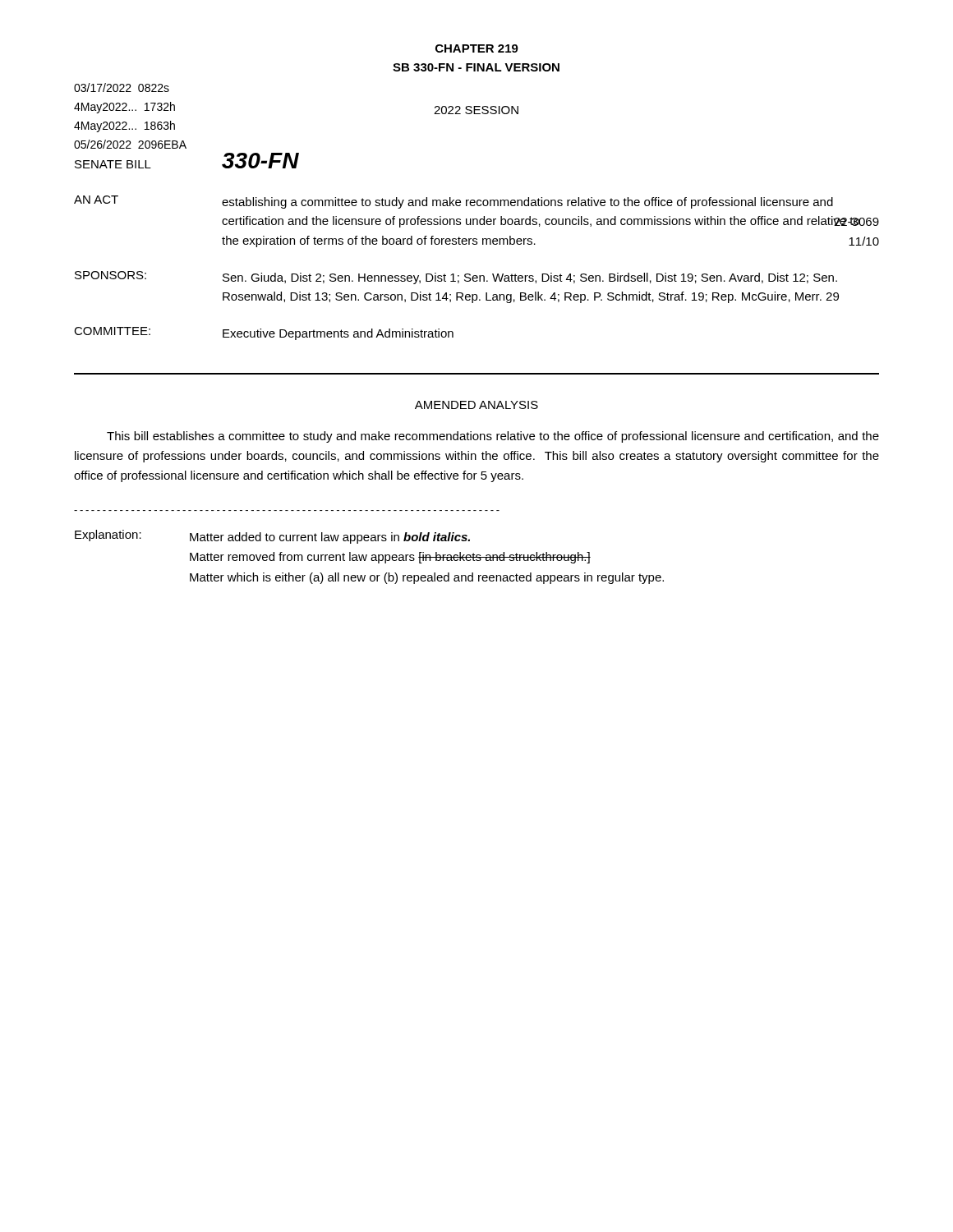Point to the region starting "03/17/2022 0822s 4May2022..."
Screen dimensions: 1232x953
click(x=130, y=116)
